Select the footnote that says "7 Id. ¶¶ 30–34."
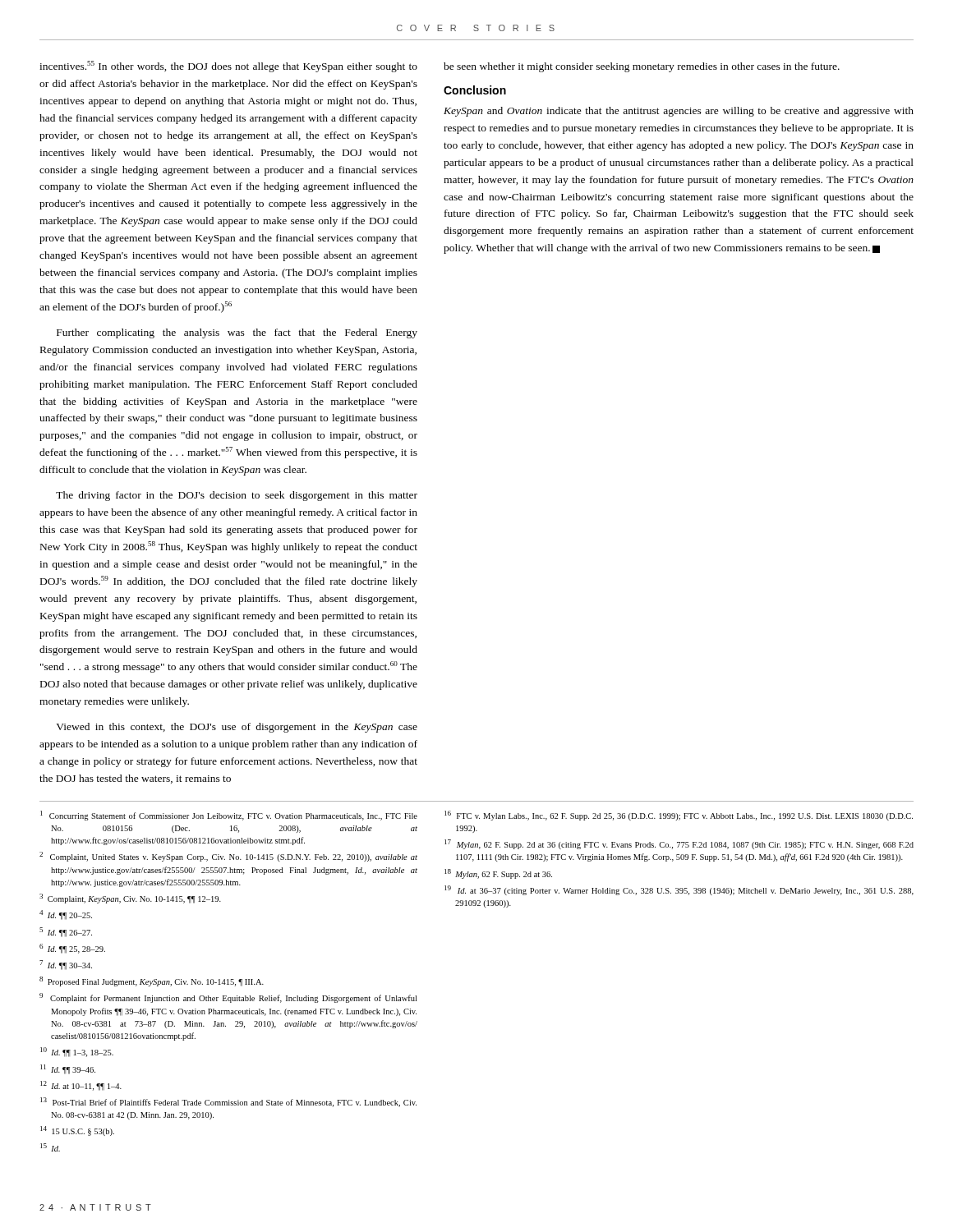The image size is (953, 1232). click(x=66, y=965)
